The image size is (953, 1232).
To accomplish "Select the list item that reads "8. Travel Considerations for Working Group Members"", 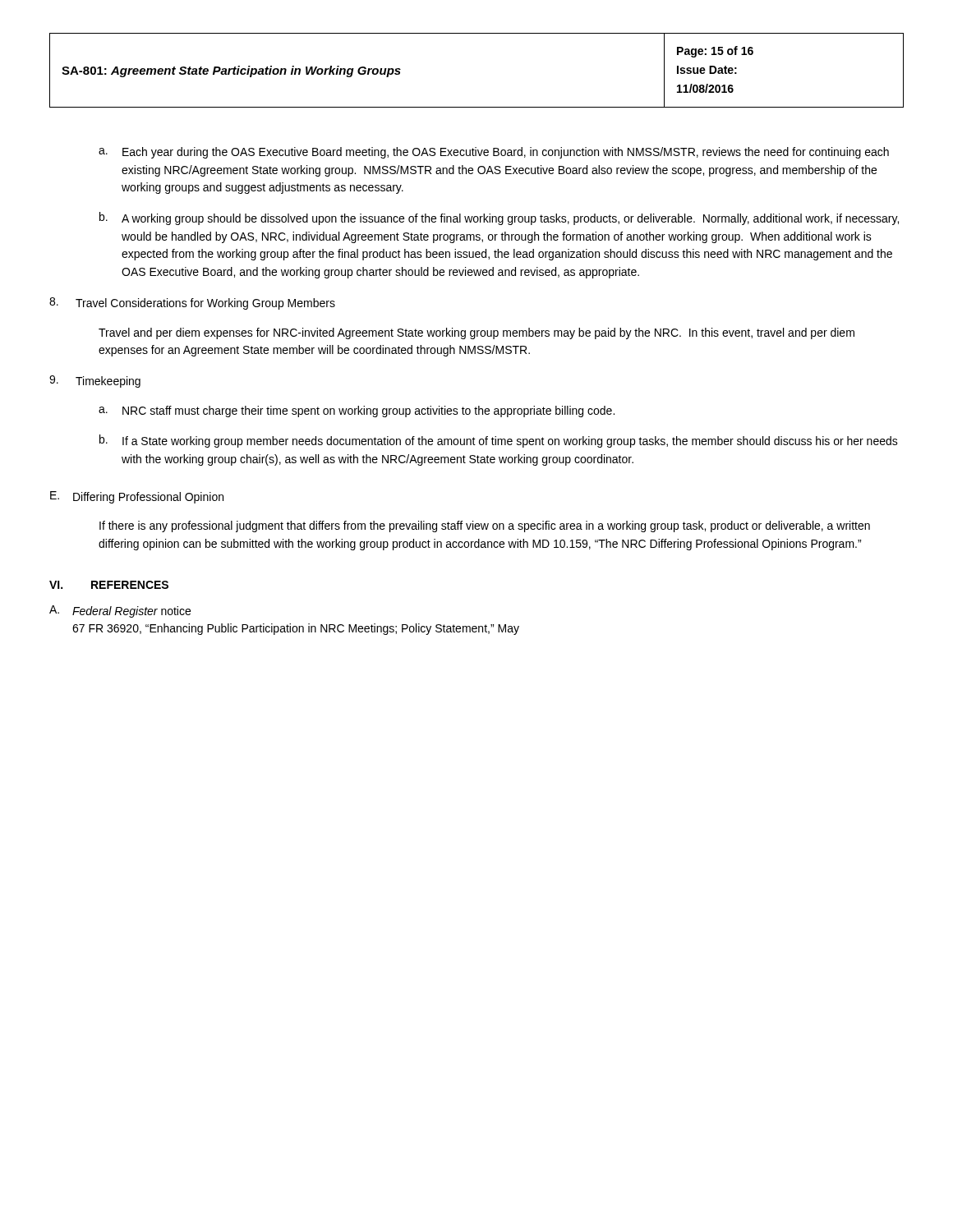I will click(x=192, y=304).
